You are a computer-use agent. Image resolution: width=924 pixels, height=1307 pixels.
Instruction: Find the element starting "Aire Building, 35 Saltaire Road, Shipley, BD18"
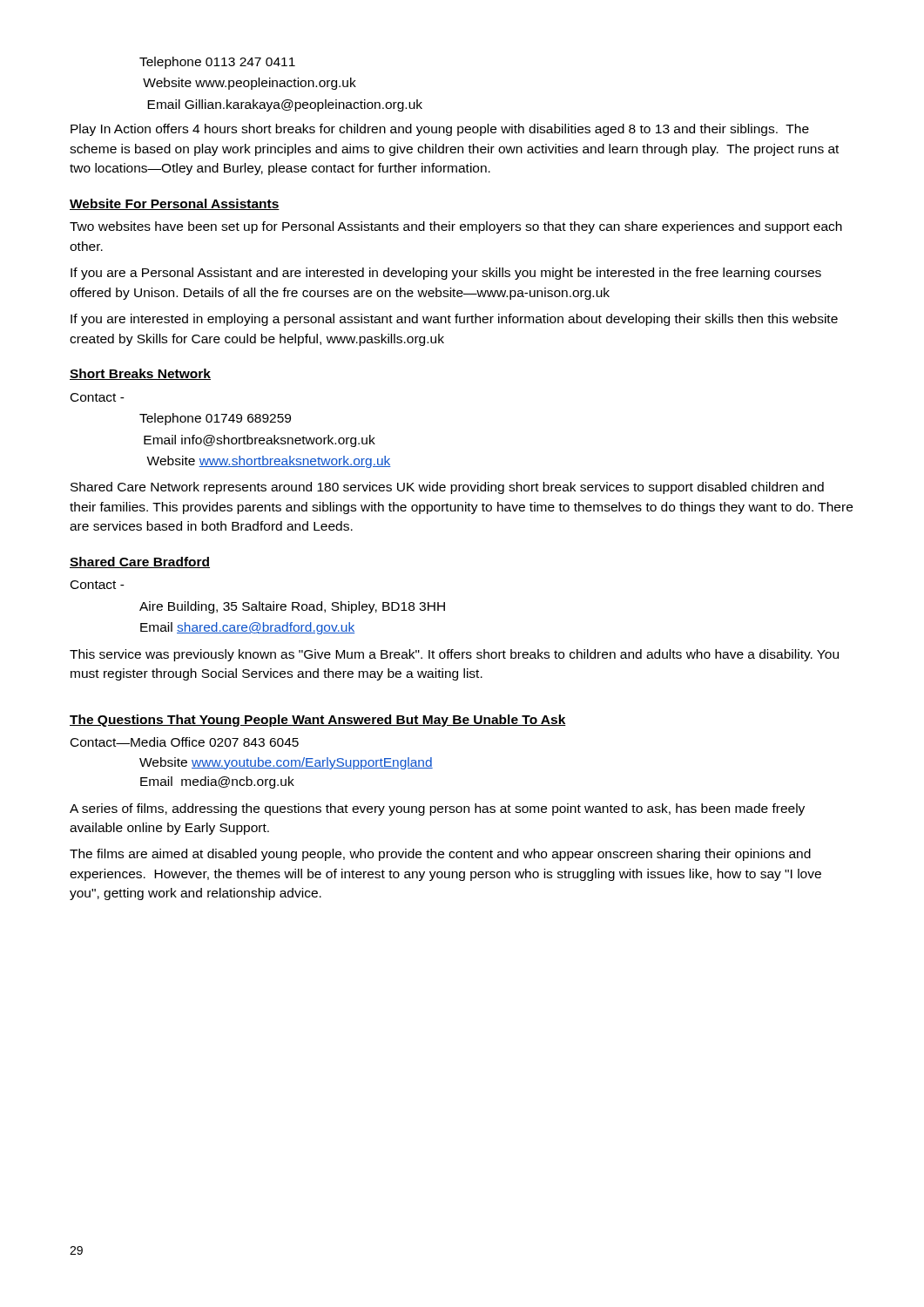click(x=292, y=607)
